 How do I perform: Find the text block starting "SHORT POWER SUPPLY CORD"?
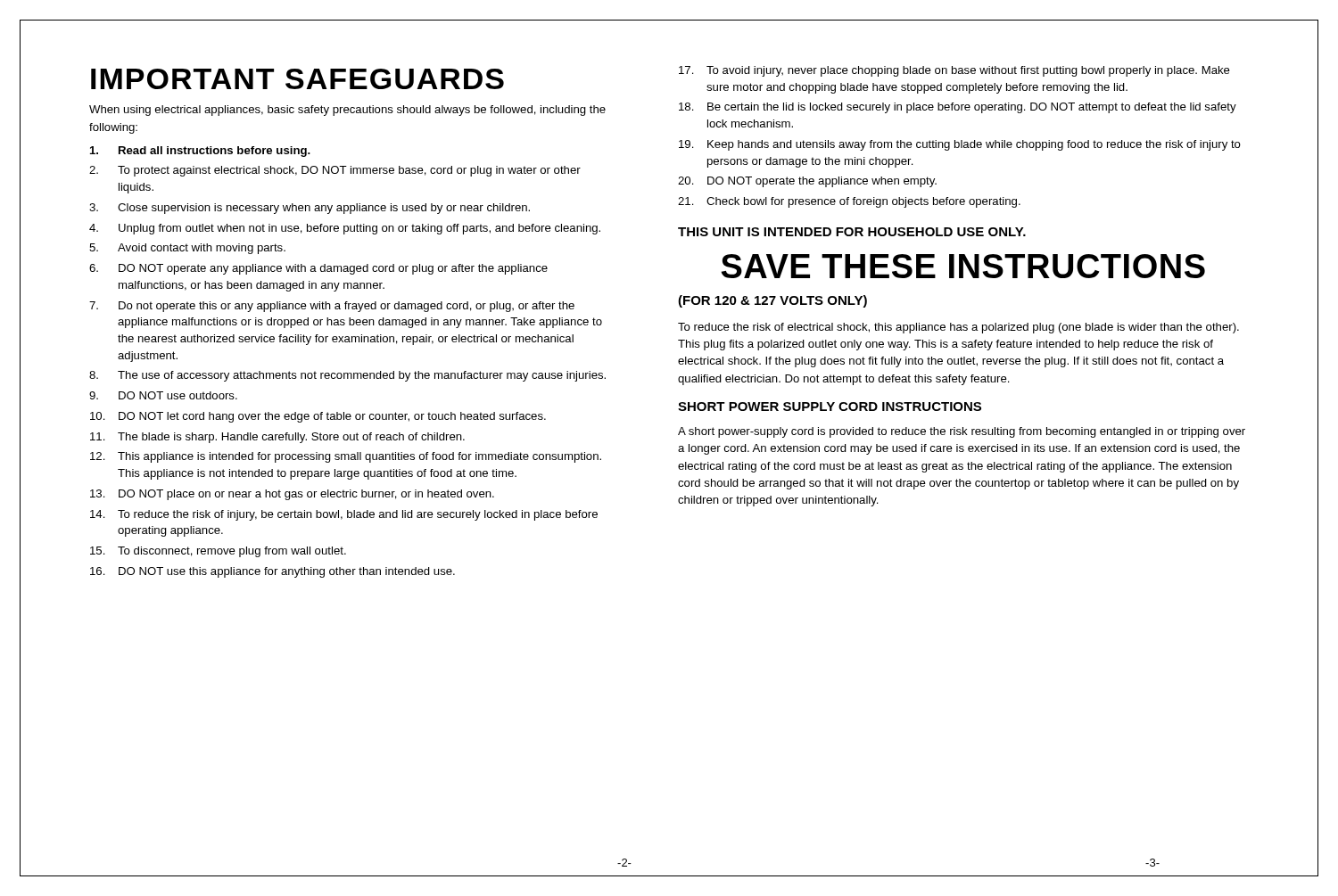coord(830,406)
